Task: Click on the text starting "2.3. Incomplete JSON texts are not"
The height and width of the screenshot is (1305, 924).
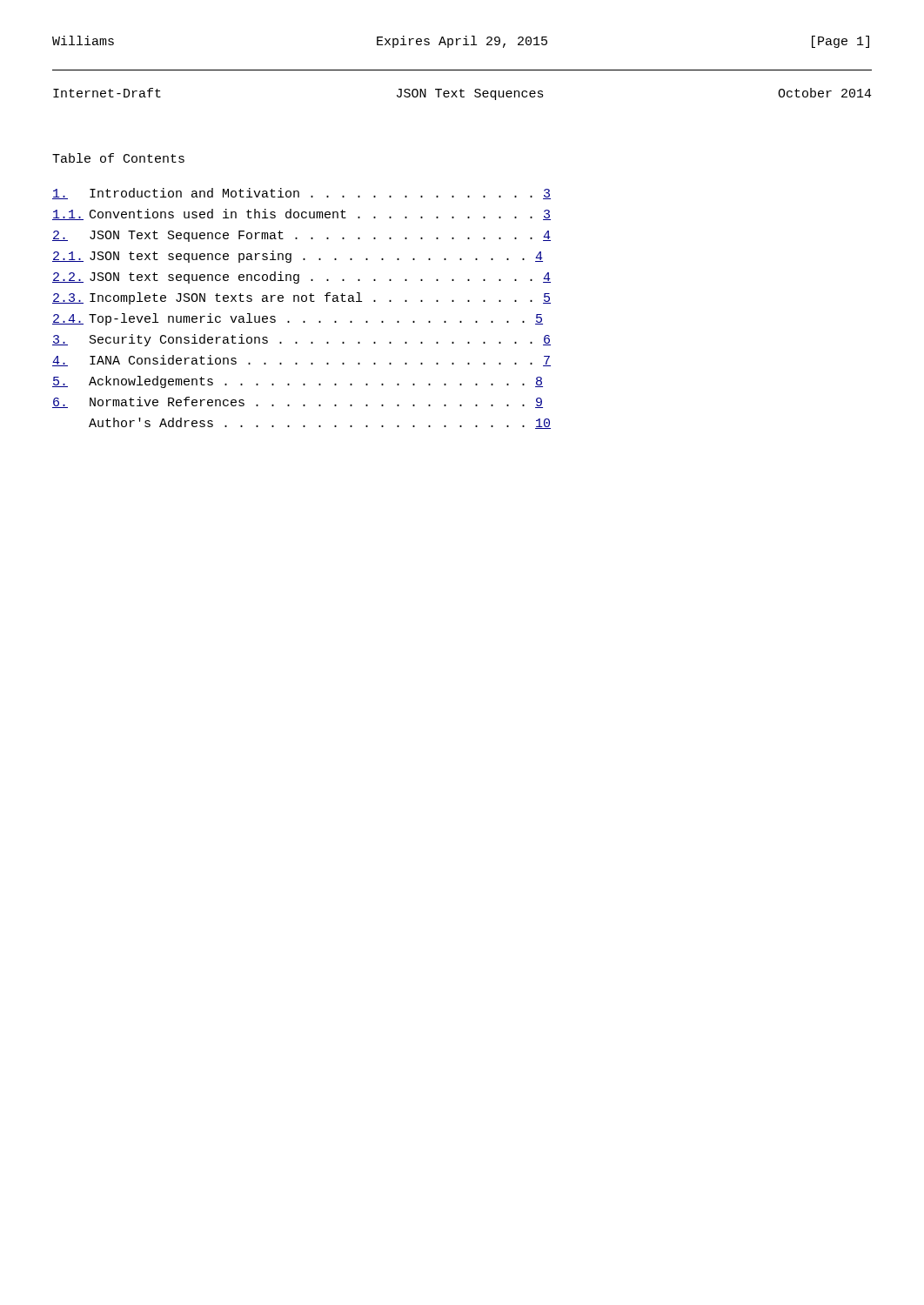Action: click(x=302, y=299)
